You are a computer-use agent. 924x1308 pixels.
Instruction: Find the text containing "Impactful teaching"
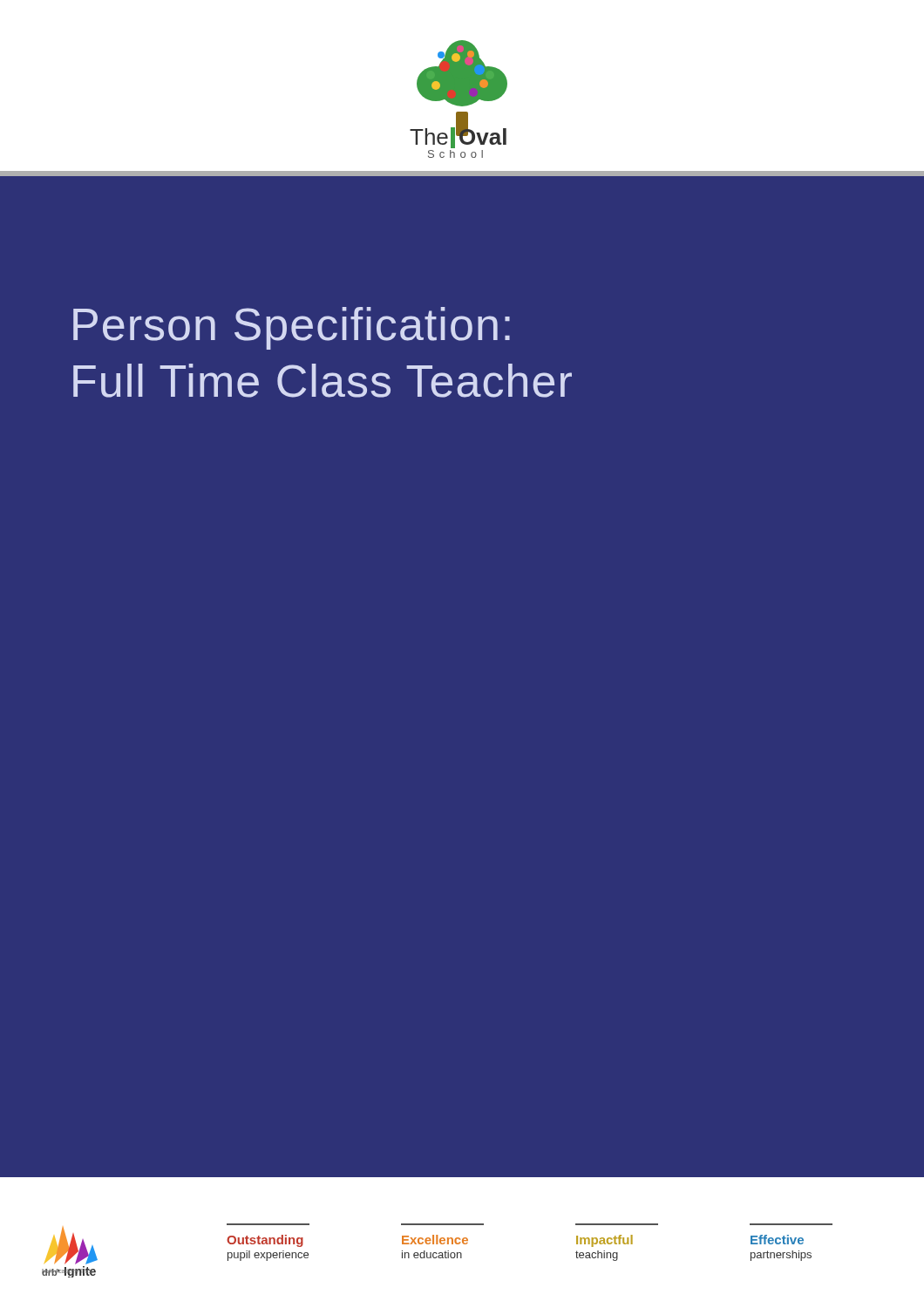[617, 1243]
